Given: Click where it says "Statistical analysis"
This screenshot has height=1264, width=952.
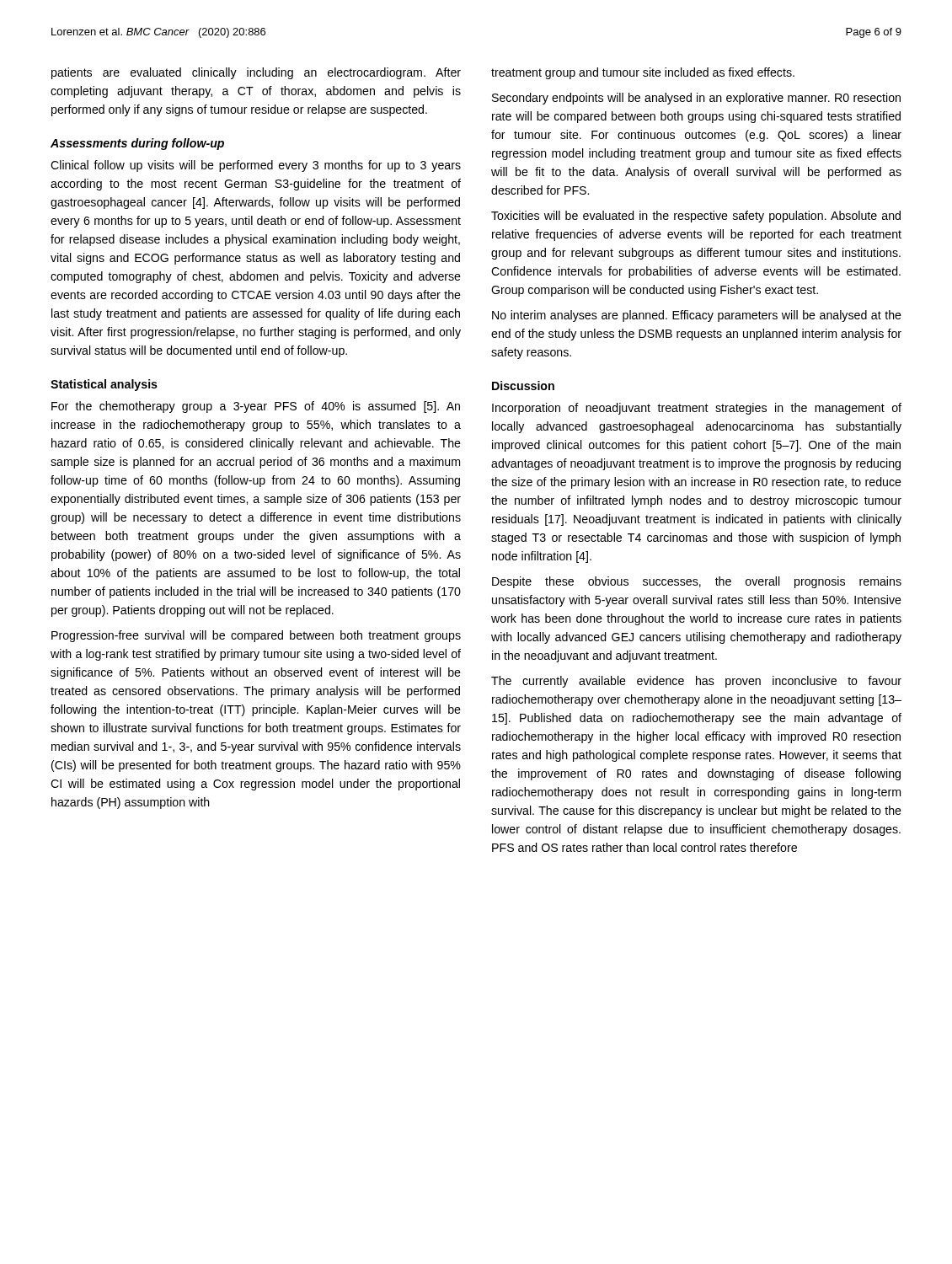Looking at the screenshot, I should point(104,384).
